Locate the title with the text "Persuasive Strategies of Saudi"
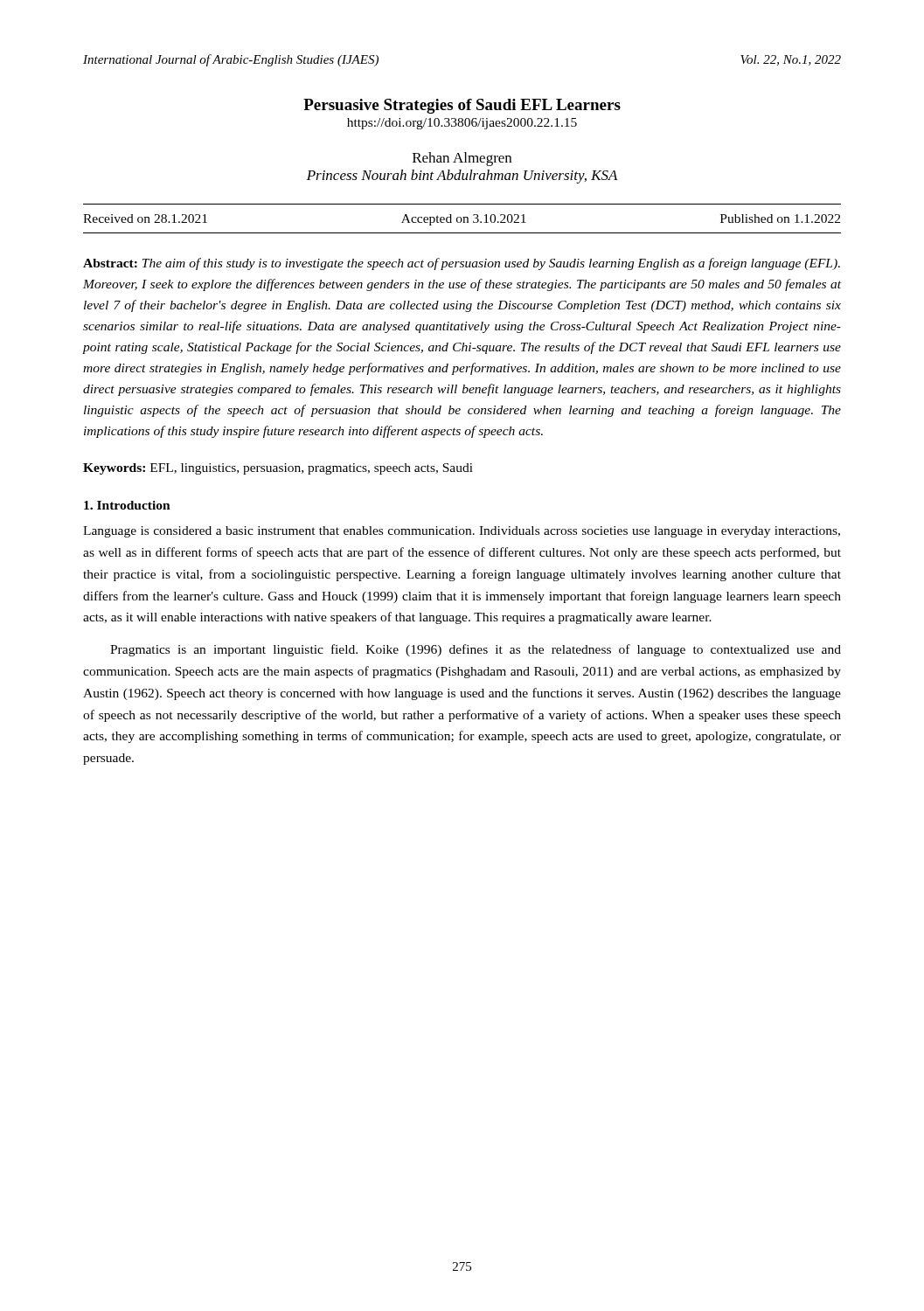Viewport: 924px width, 1311px height. pyautogui.click(x=462, y=105)
